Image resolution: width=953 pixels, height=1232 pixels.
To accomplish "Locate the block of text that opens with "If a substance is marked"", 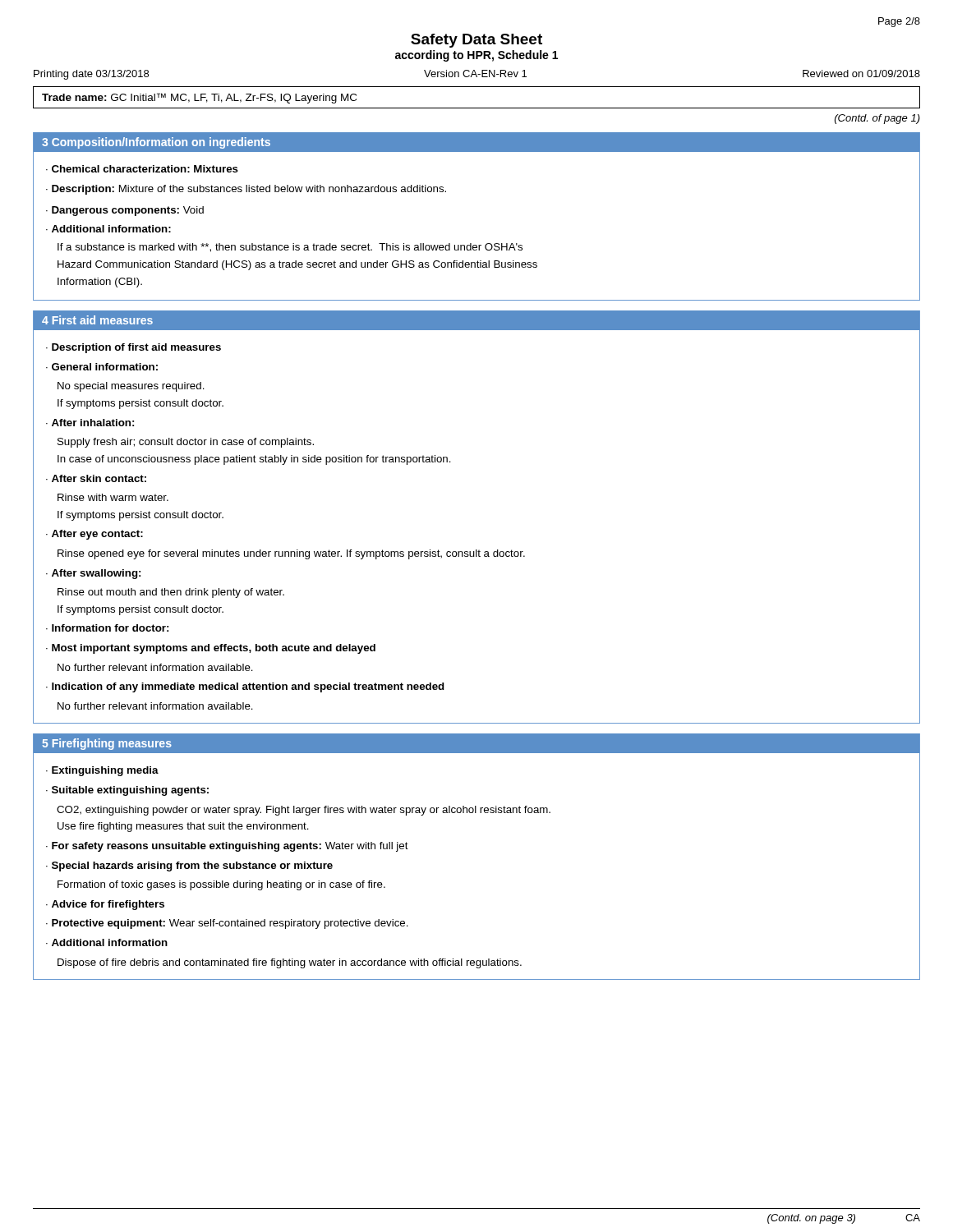I will coord(297,264).
